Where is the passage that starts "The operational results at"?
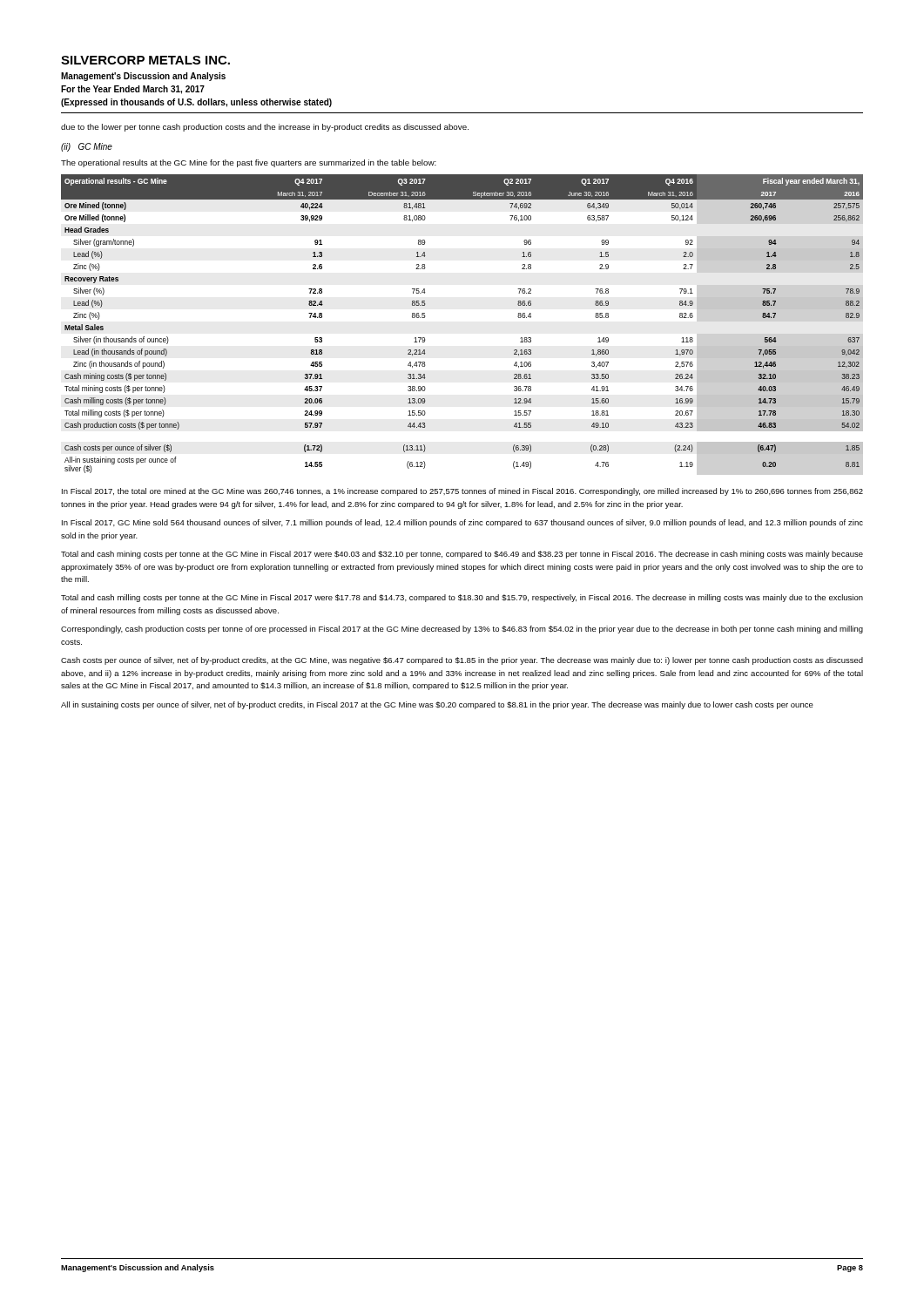Viewport: 924px width, 1307px height. coord(249,162)
